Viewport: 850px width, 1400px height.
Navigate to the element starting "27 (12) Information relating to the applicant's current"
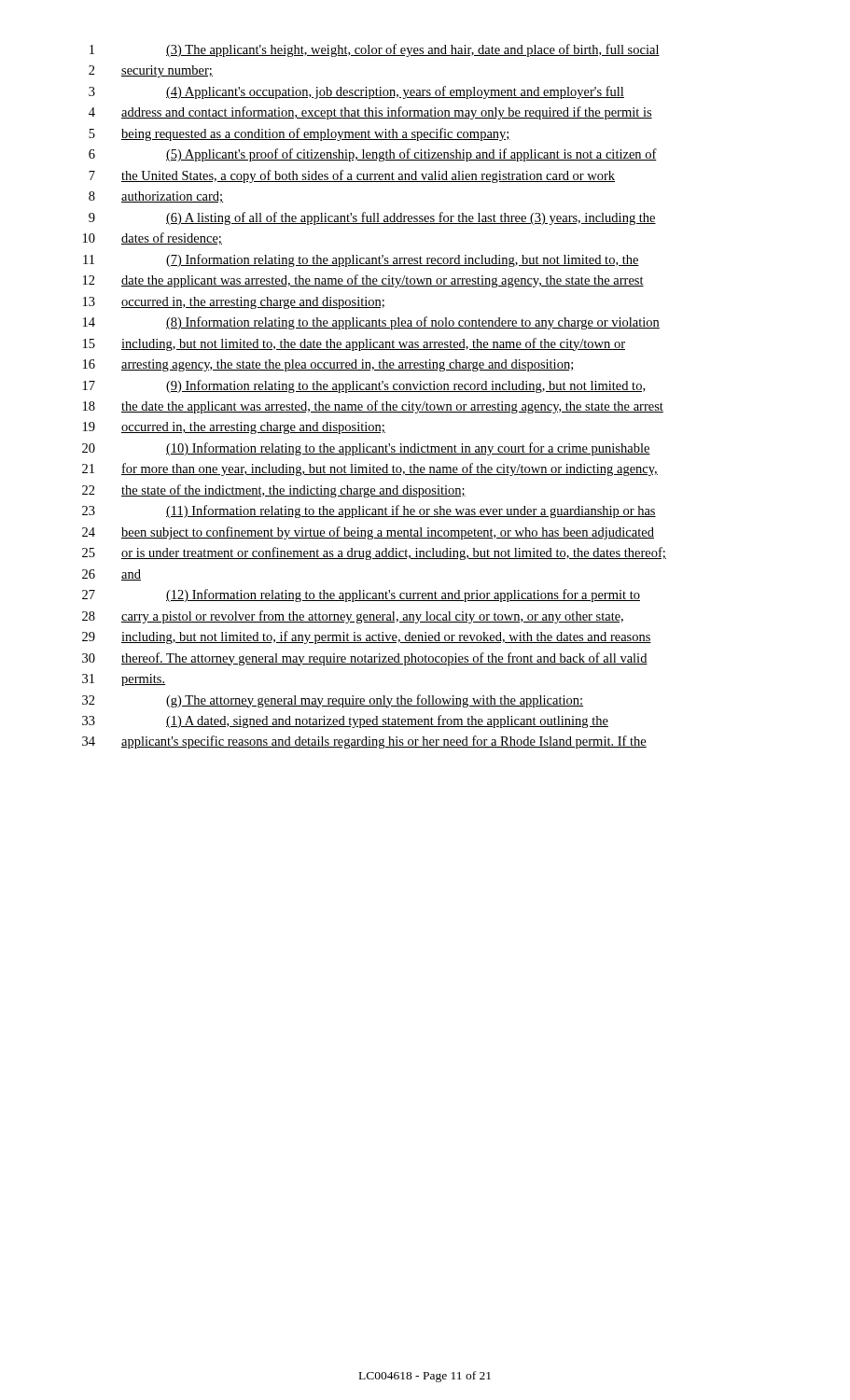point(425,637)
